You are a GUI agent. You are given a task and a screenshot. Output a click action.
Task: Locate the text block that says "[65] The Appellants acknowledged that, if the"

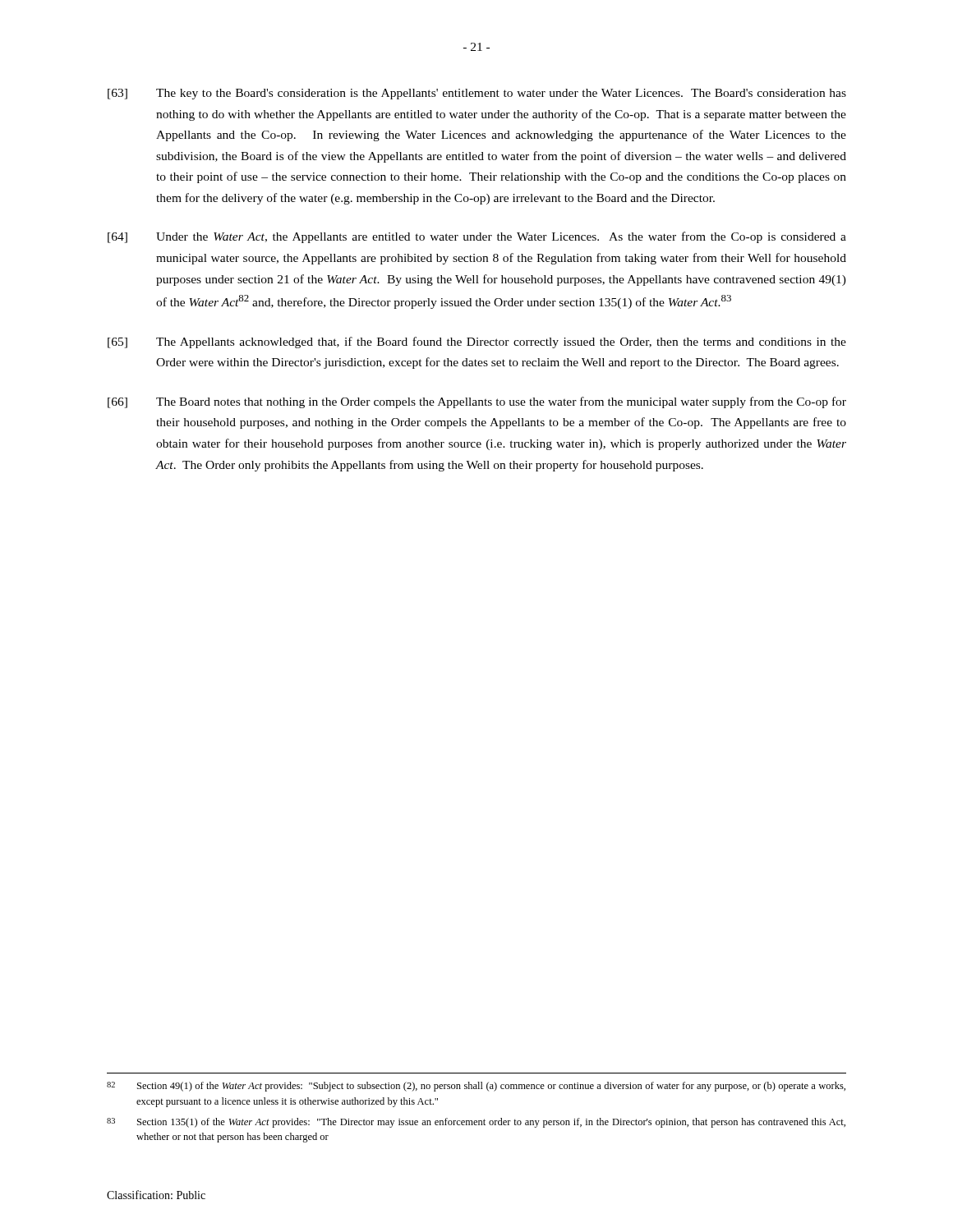[476, 352]
